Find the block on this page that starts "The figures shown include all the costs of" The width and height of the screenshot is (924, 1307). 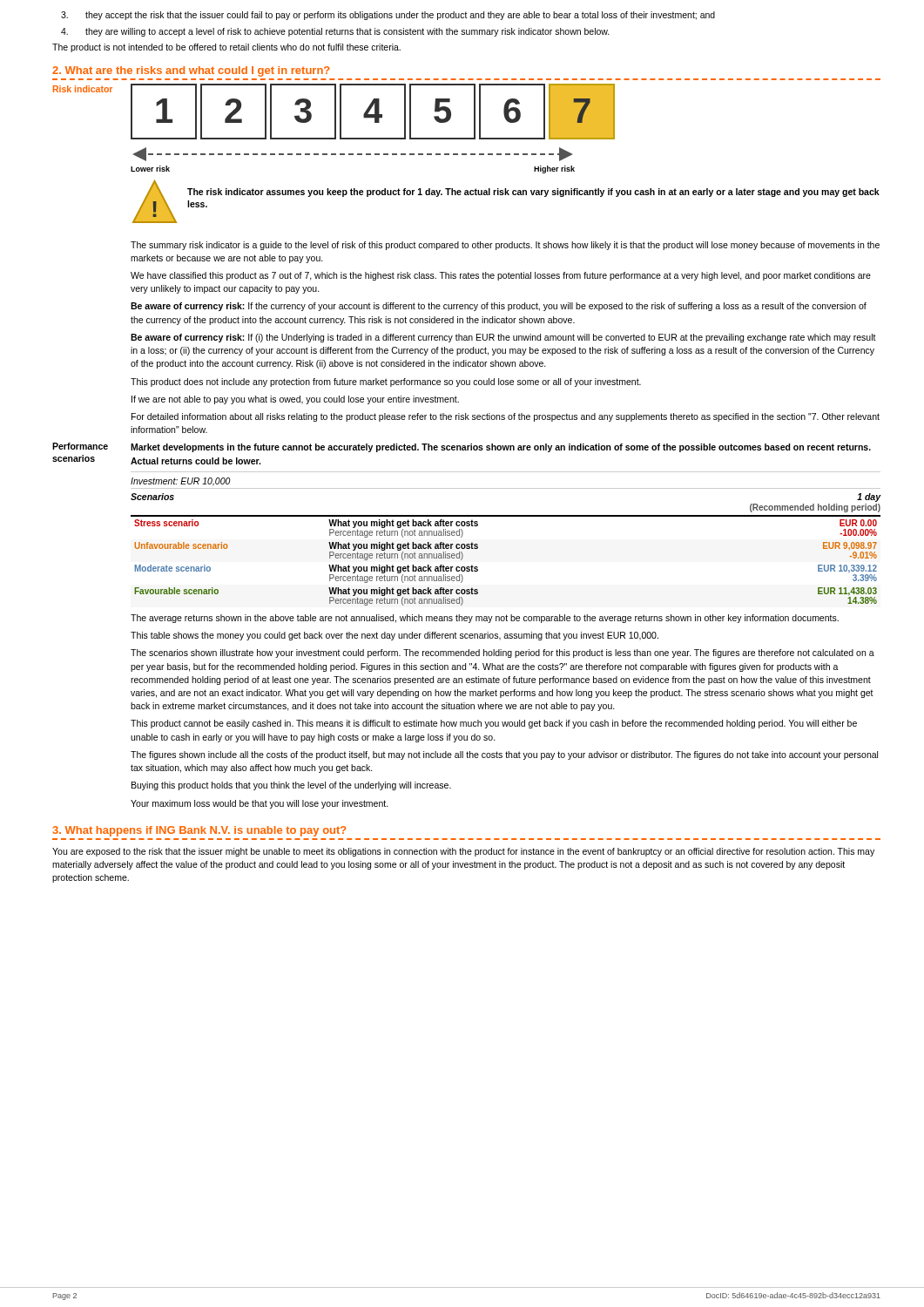[x=505, y=761]
